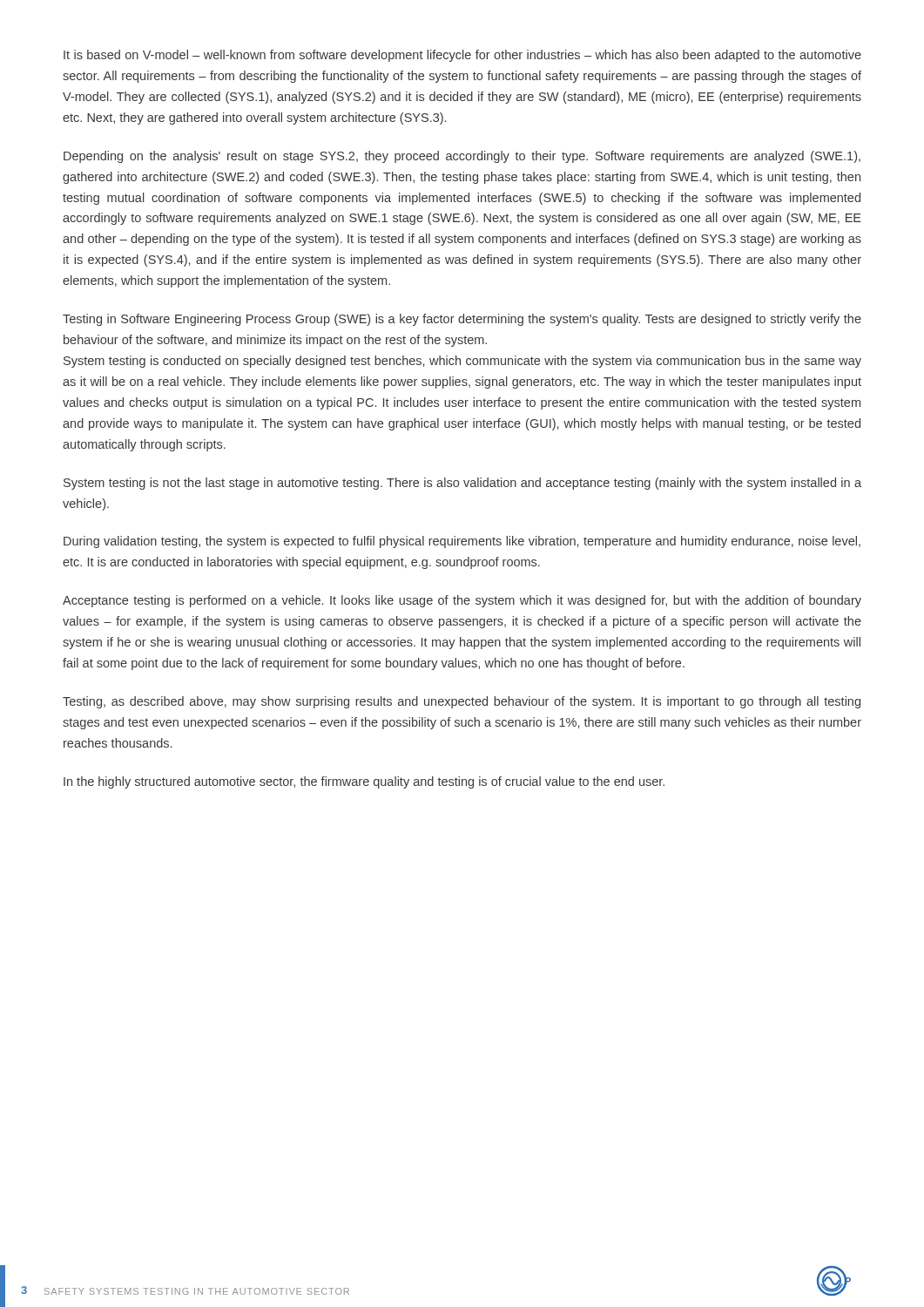Select the block starting "Testing, as described above, may show"

coord(462,722)
